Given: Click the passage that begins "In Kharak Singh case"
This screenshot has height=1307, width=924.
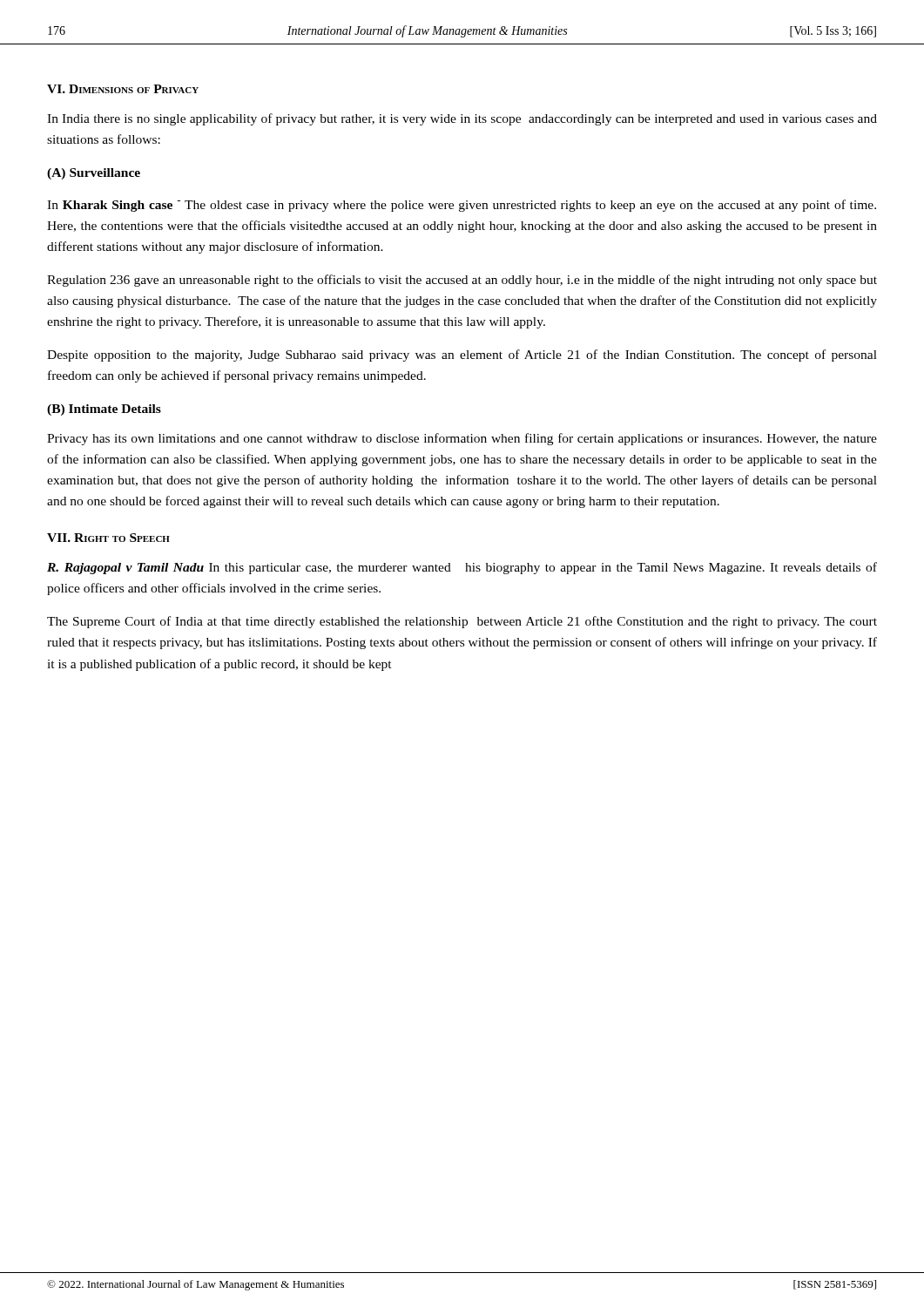Looking at the screenshot, I should (x=462, y=224).
